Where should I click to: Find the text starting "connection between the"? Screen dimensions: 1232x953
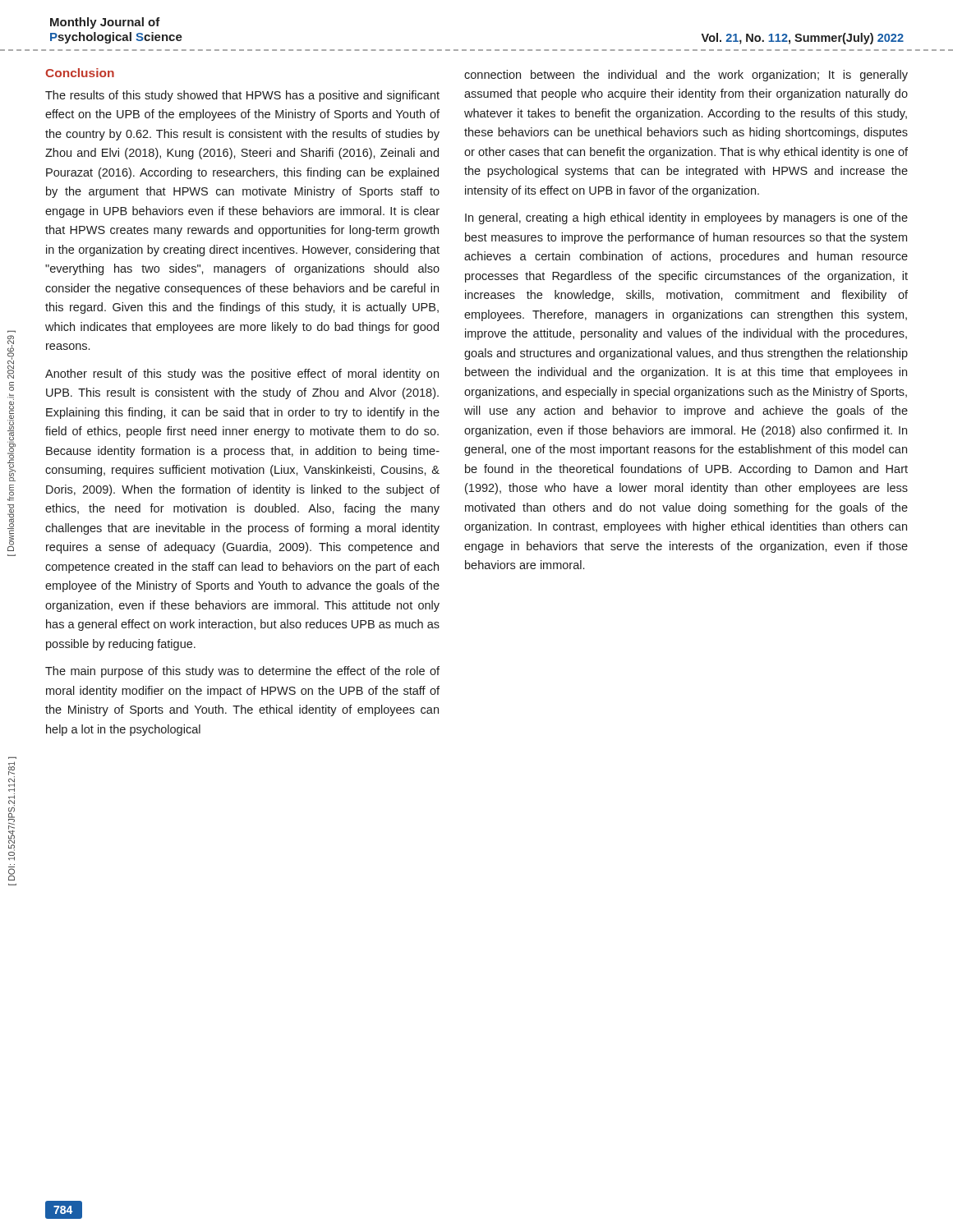coord(686,133)
